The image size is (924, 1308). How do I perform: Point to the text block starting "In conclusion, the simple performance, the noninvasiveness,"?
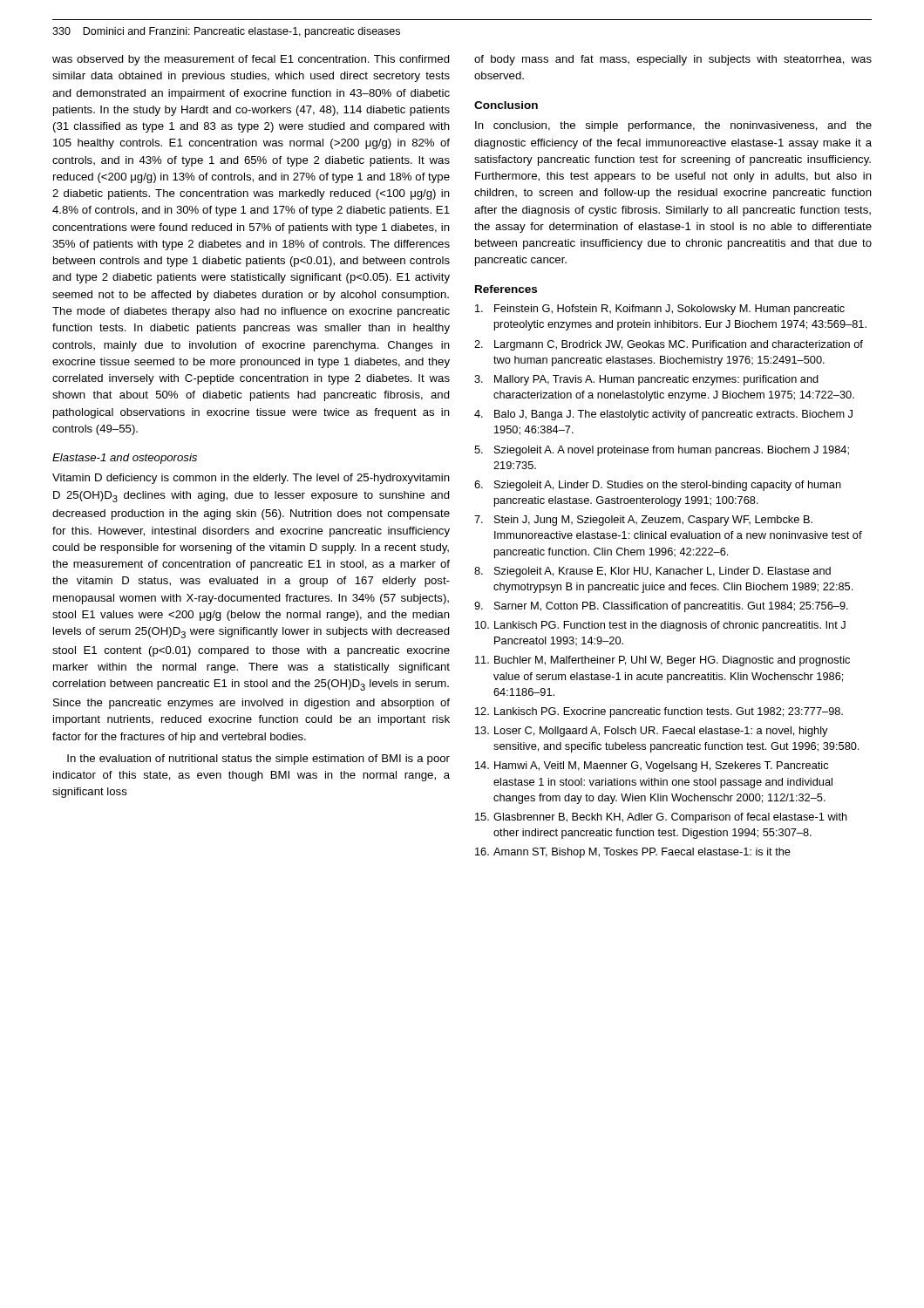tap(673, 193)
